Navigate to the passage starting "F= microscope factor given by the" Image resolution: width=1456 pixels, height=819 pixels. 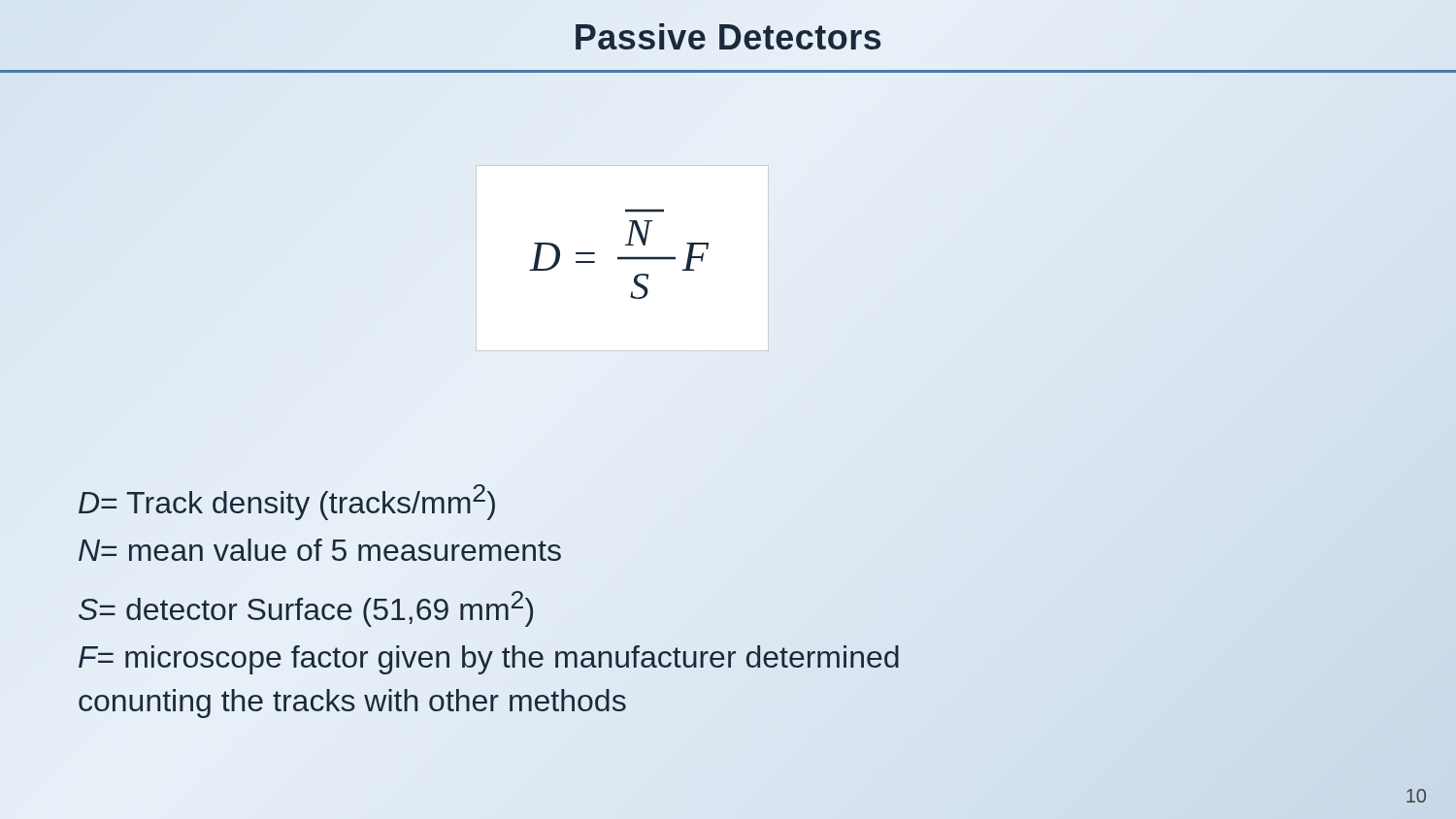tap(489, 679)
